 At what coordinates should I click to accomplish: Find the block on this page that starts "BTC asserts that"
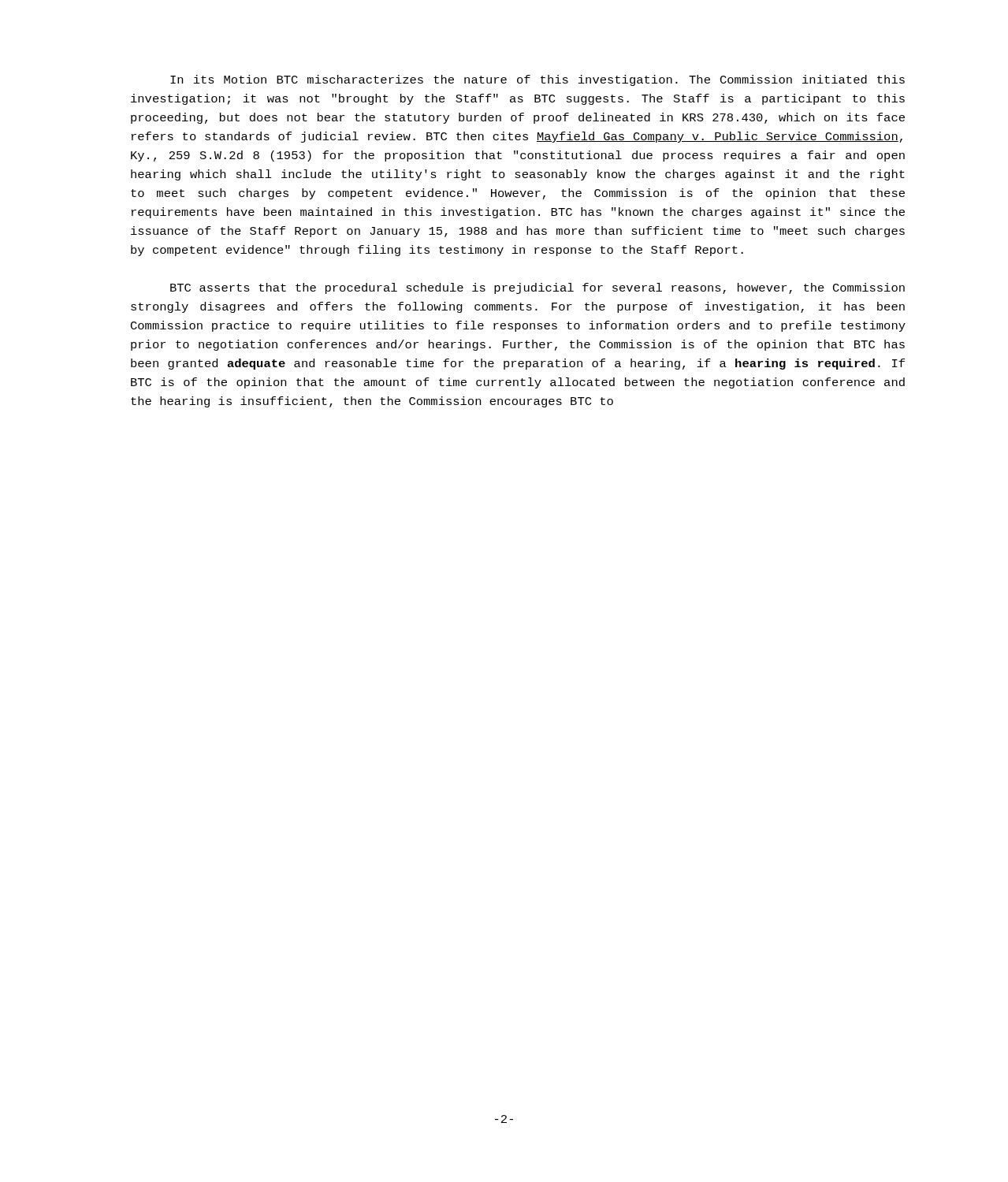pos(518,345)
